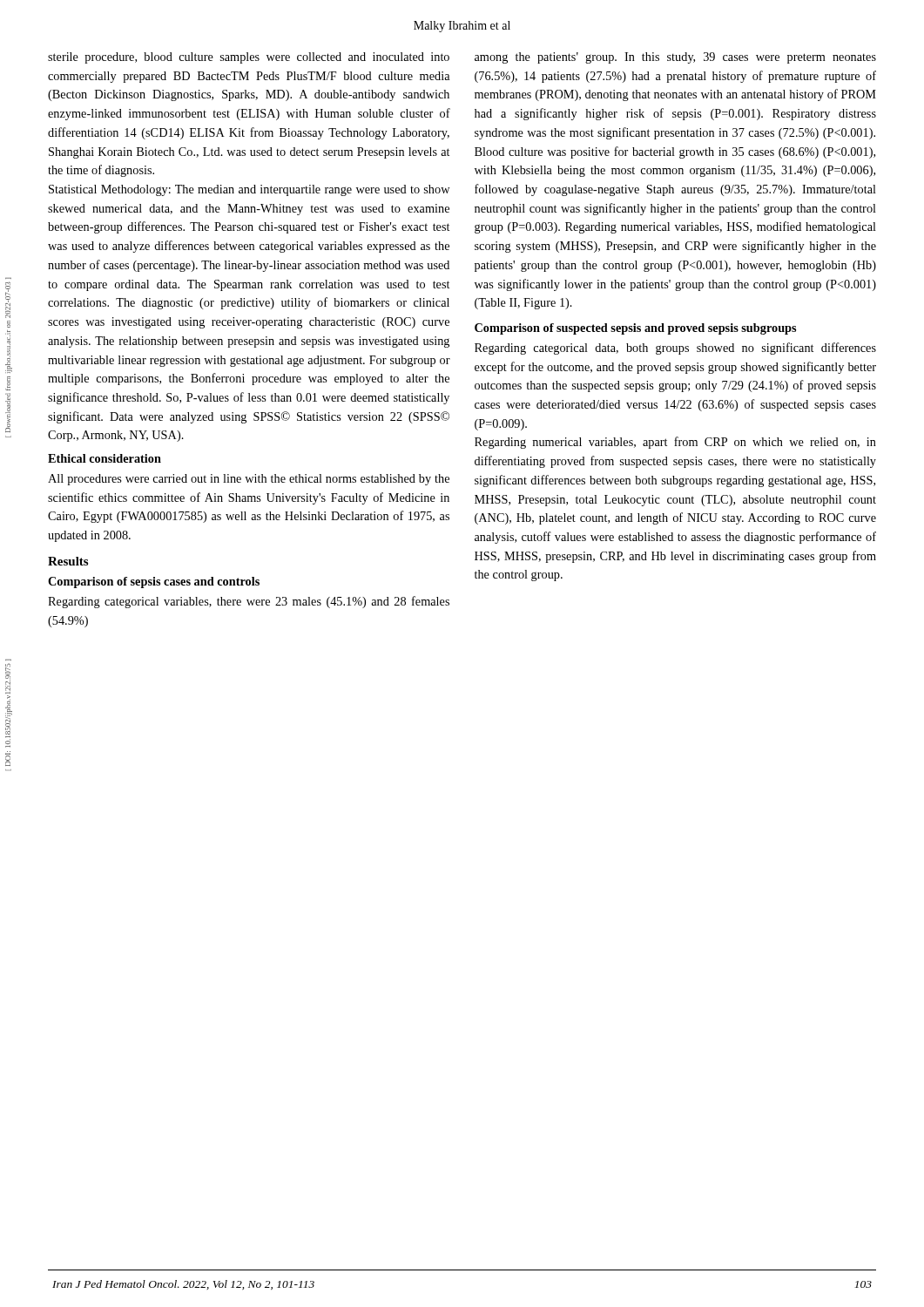The height and width of the screenshot is (1307, 924).
Task: Navigate to the text block starting "Regarding categorical data, both groups showed"
Action: pos(675,386)
